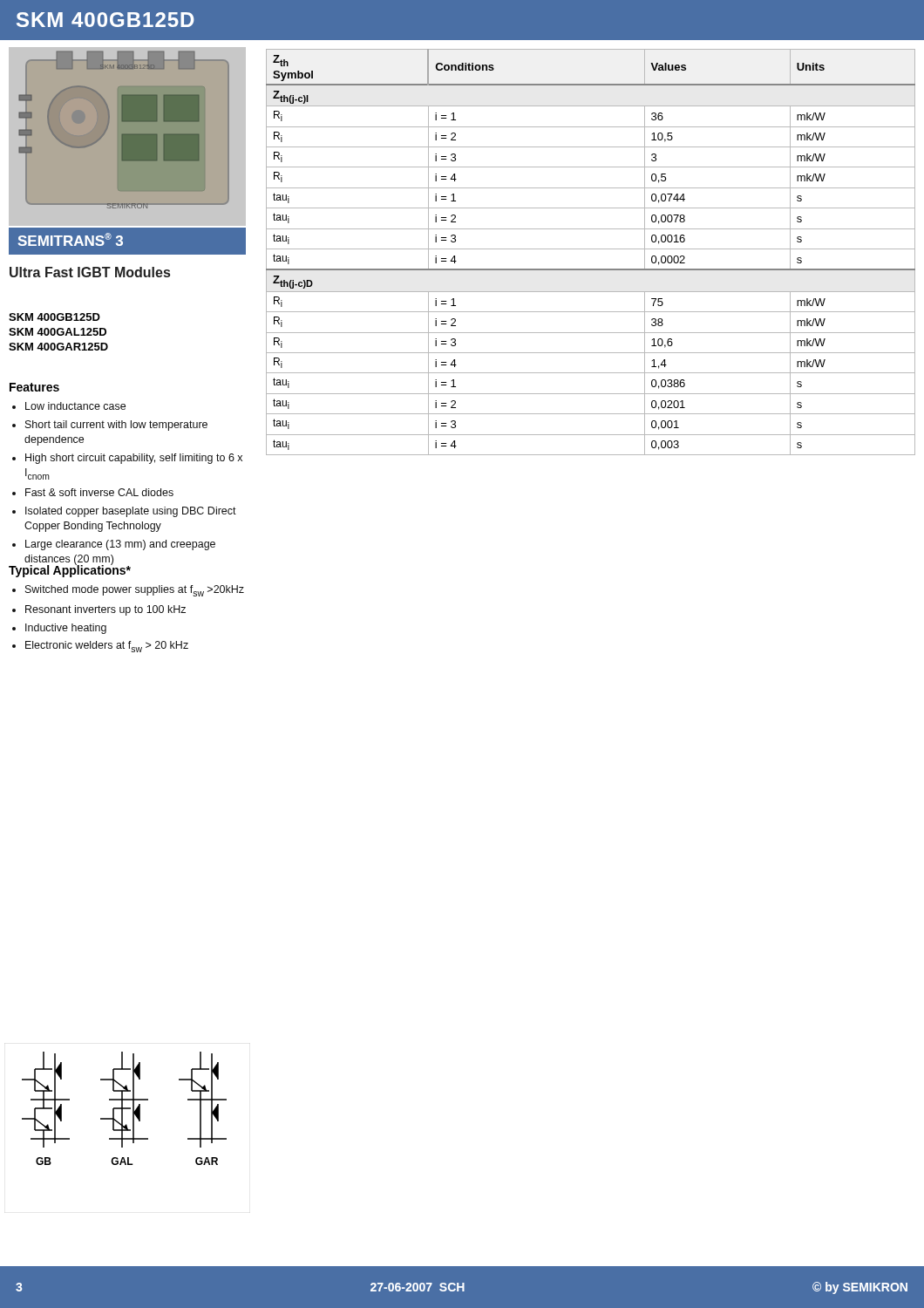
Task: Click where it says "Ultra Fast IGBT Modules"
Action: pyautogui.click(x=90, y=273)
